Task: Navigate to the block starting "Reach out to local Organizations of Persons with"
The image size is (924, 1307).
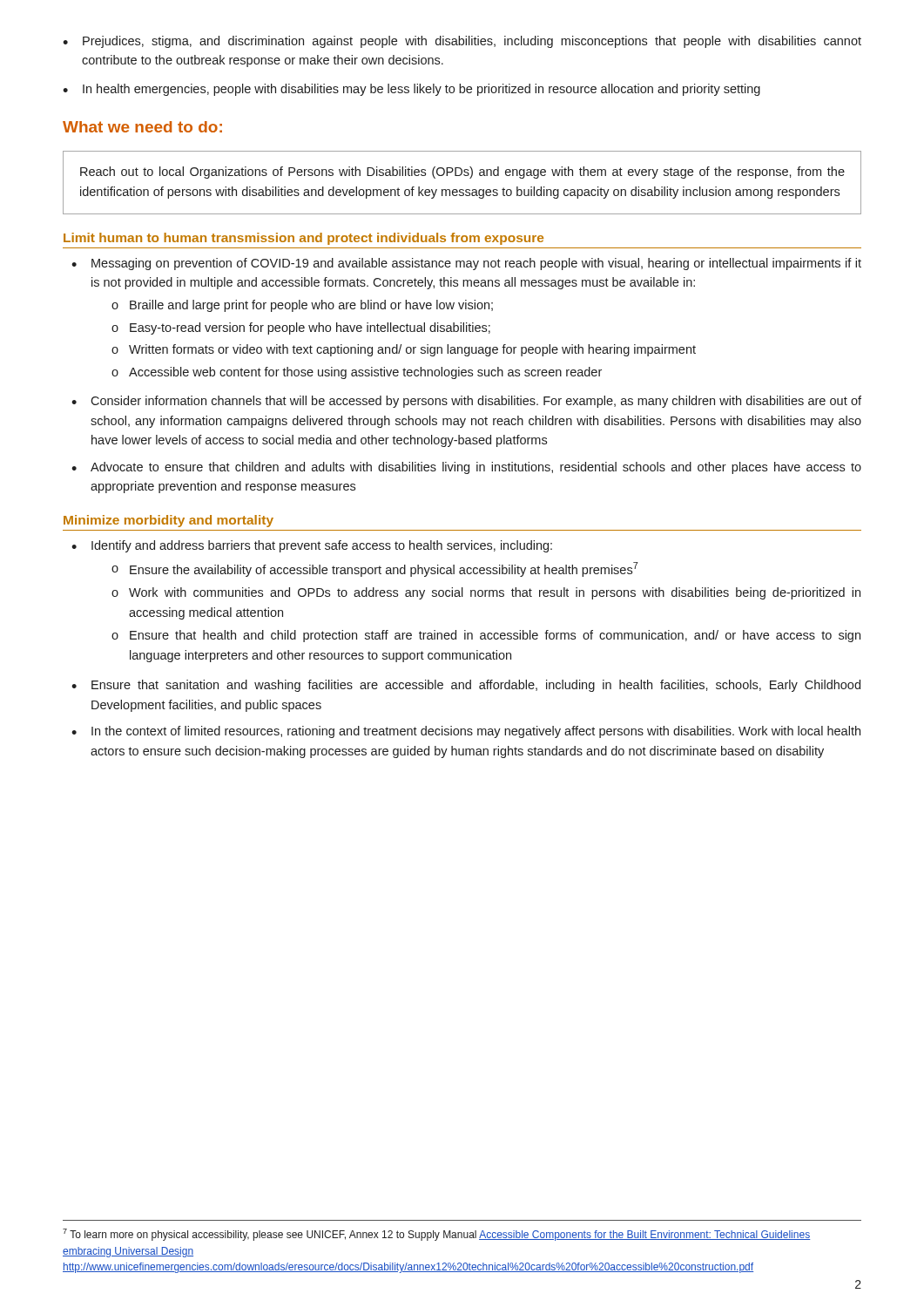Action: pos(462,182)
